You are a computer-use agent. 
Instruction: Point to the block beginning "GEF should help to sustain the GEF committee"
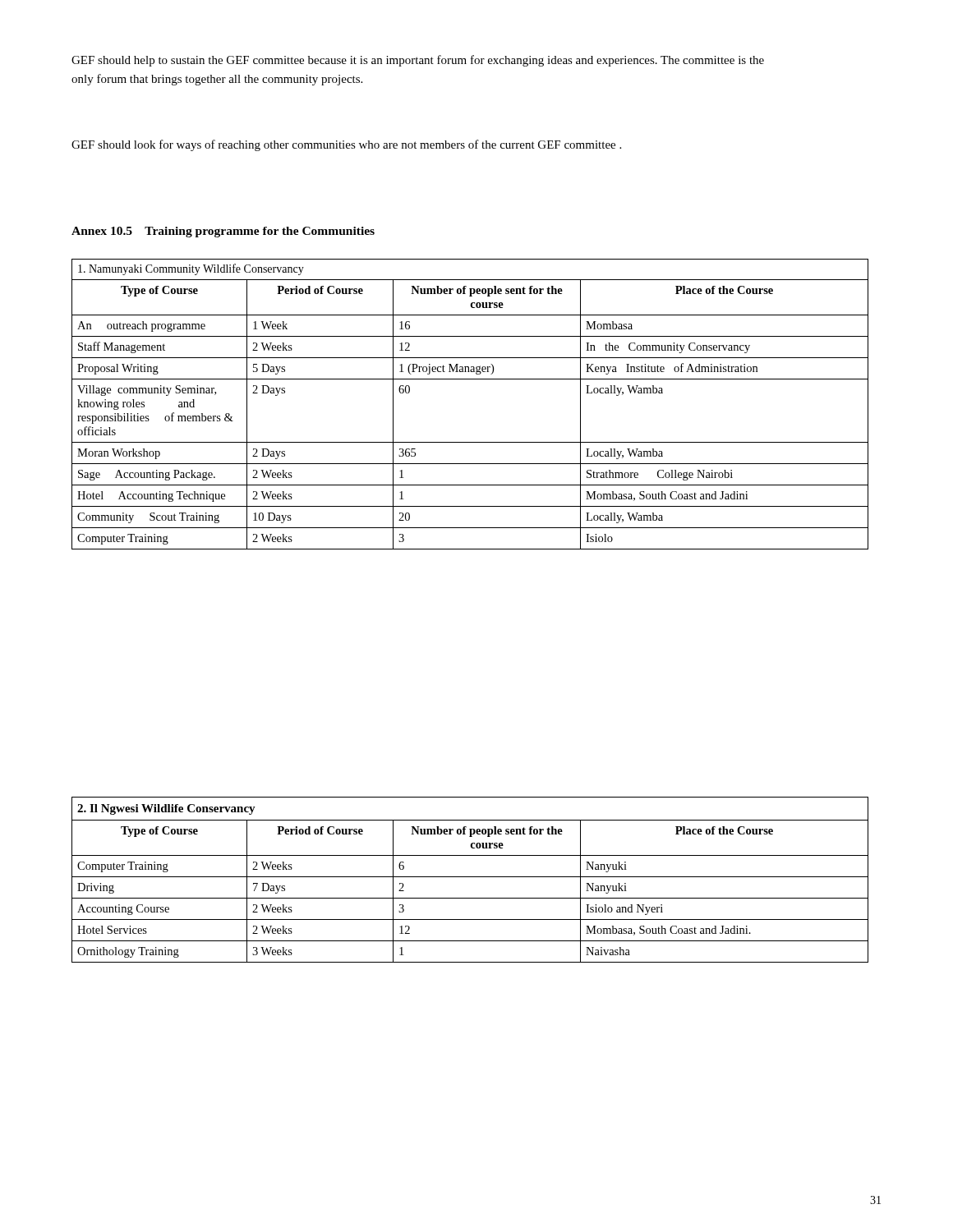pyautogui.click(x=418, y=69)
